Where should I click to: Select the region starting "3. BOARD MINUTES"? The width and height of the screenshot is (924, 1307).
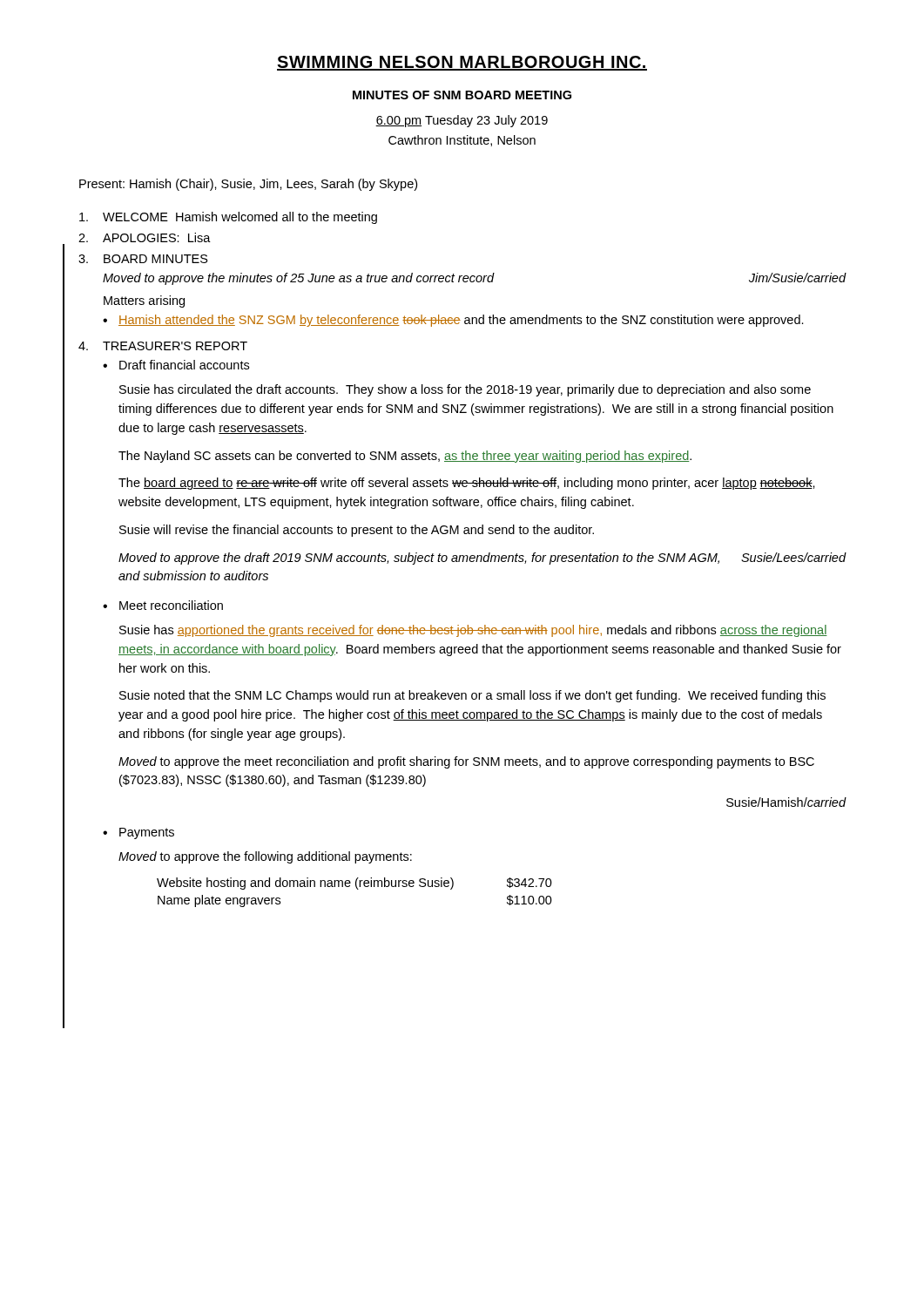click(x=143, y=259)
